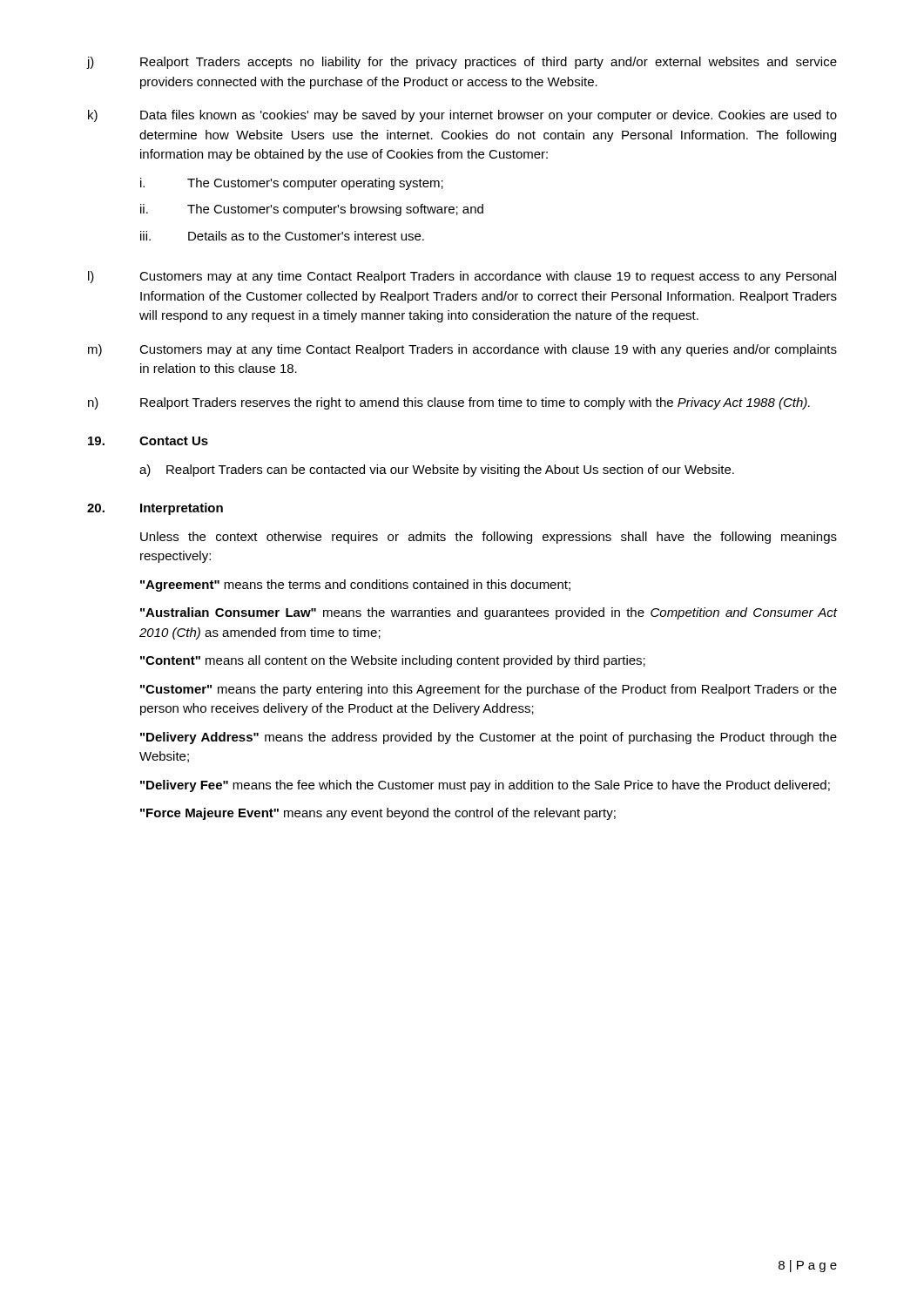The image size is (924, 1307).
Task: Locate the list item with the text "l) Customers may at"
Action: click(x=462, y=296)
